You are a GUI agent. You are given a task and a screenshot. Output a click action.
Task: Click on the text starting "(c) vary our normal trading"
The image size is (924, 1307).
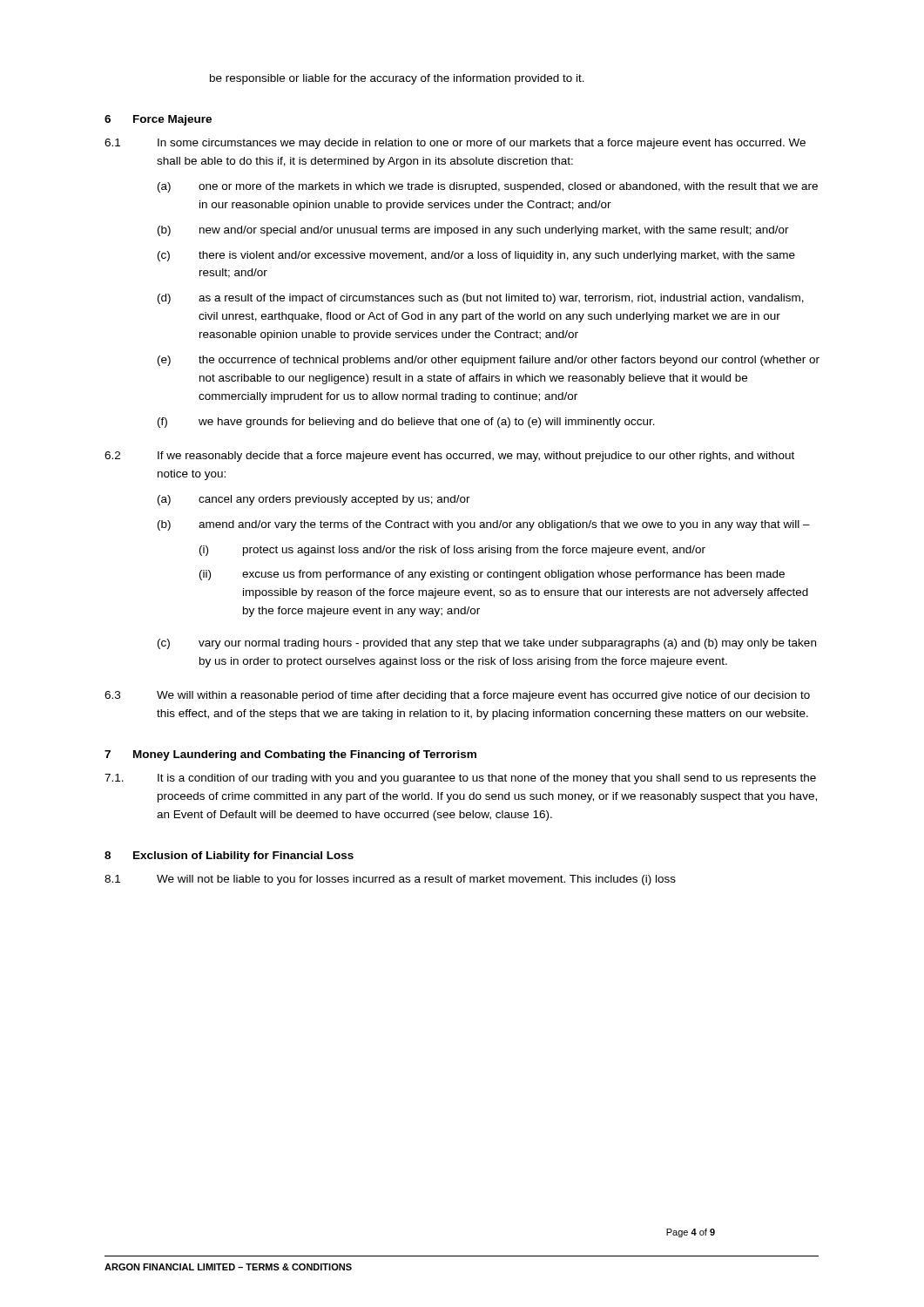(488, 653)
